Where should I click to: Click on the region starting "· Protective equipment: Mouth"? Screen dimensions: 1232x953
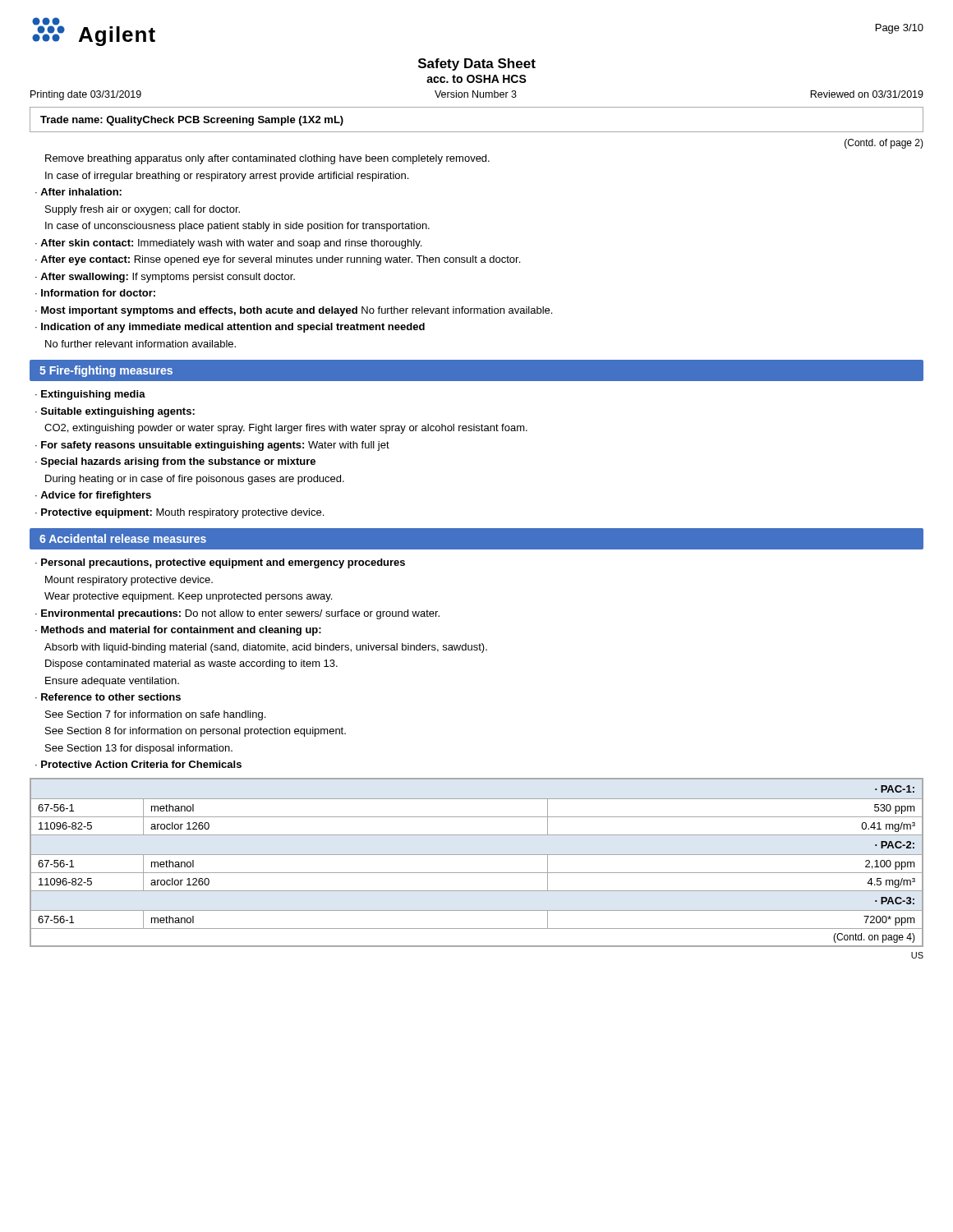point(180,512)
